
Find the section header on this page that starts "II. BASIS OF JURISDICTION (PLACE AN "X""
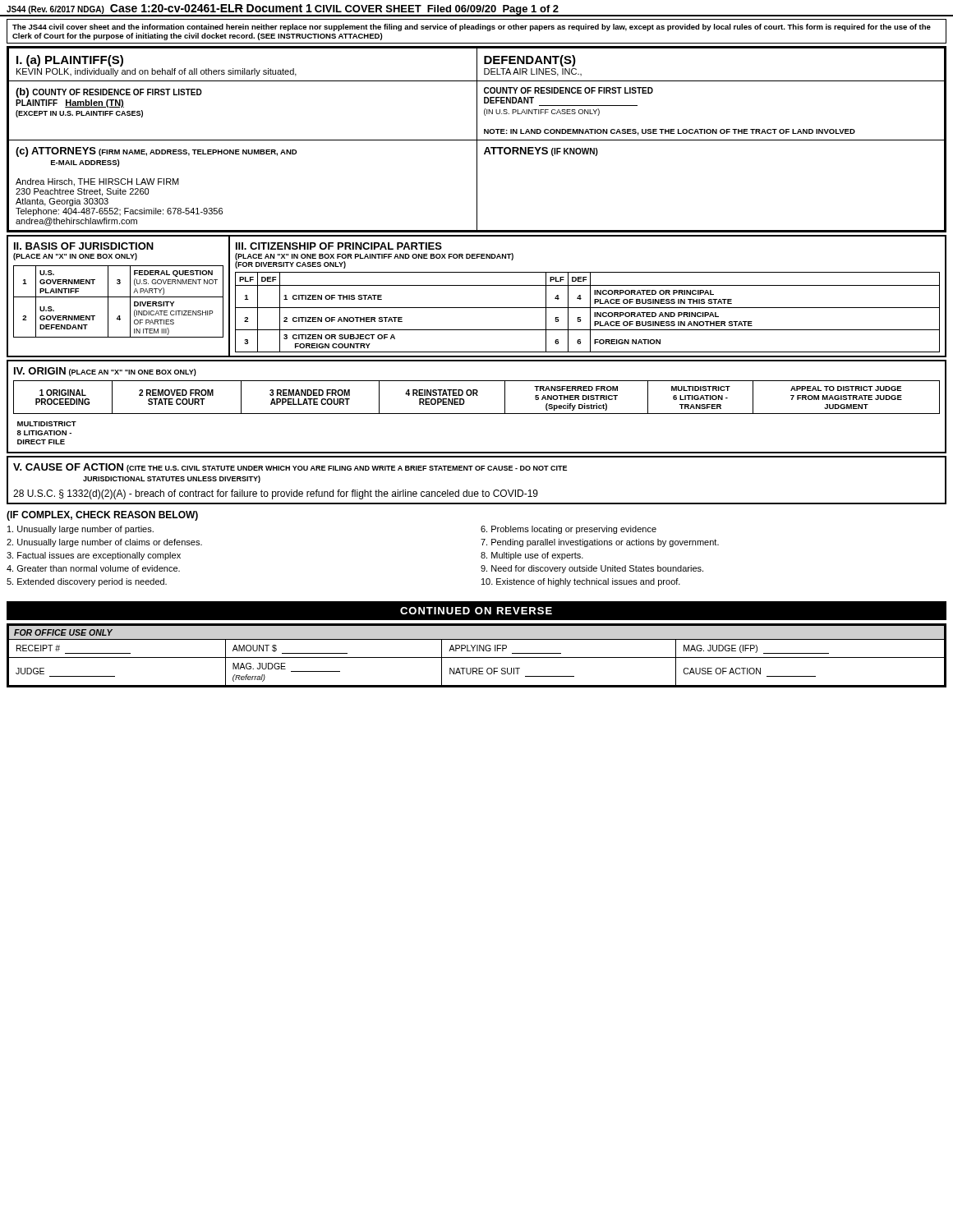coord(118,289)
